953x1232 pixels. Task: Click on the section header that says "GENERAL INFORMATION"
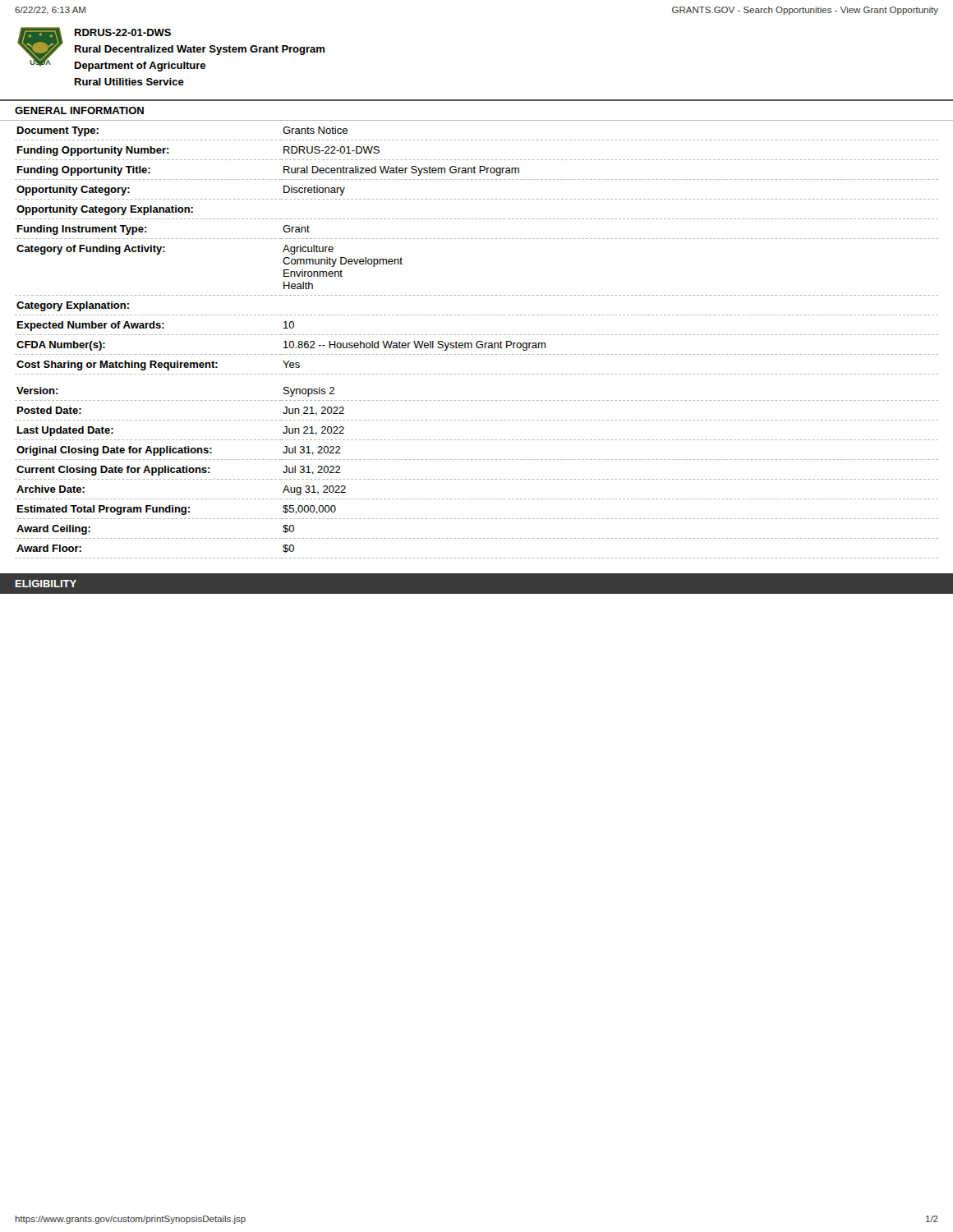[80, 110]
